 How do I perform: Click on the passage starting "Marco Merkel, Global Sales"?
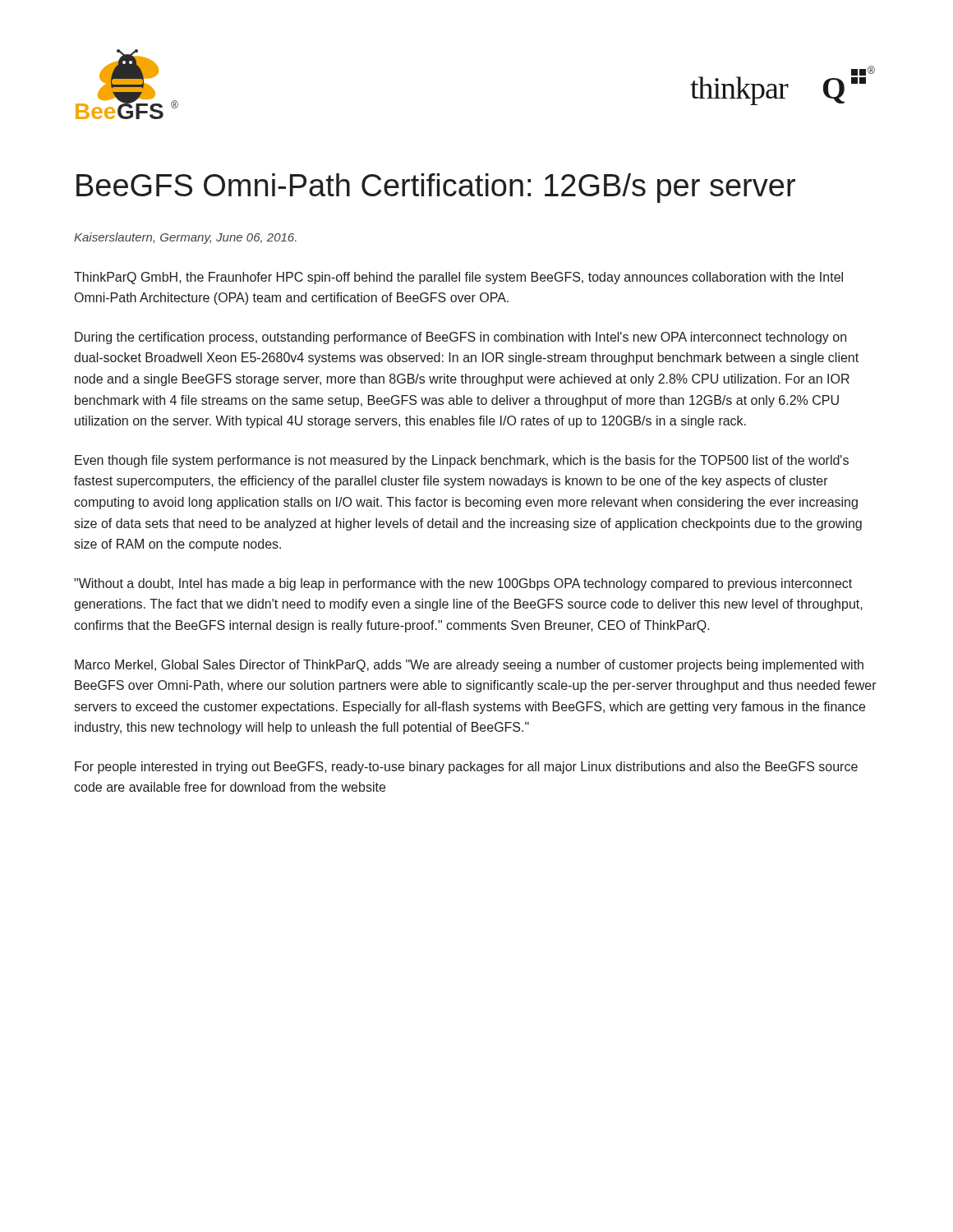point(475,696)
